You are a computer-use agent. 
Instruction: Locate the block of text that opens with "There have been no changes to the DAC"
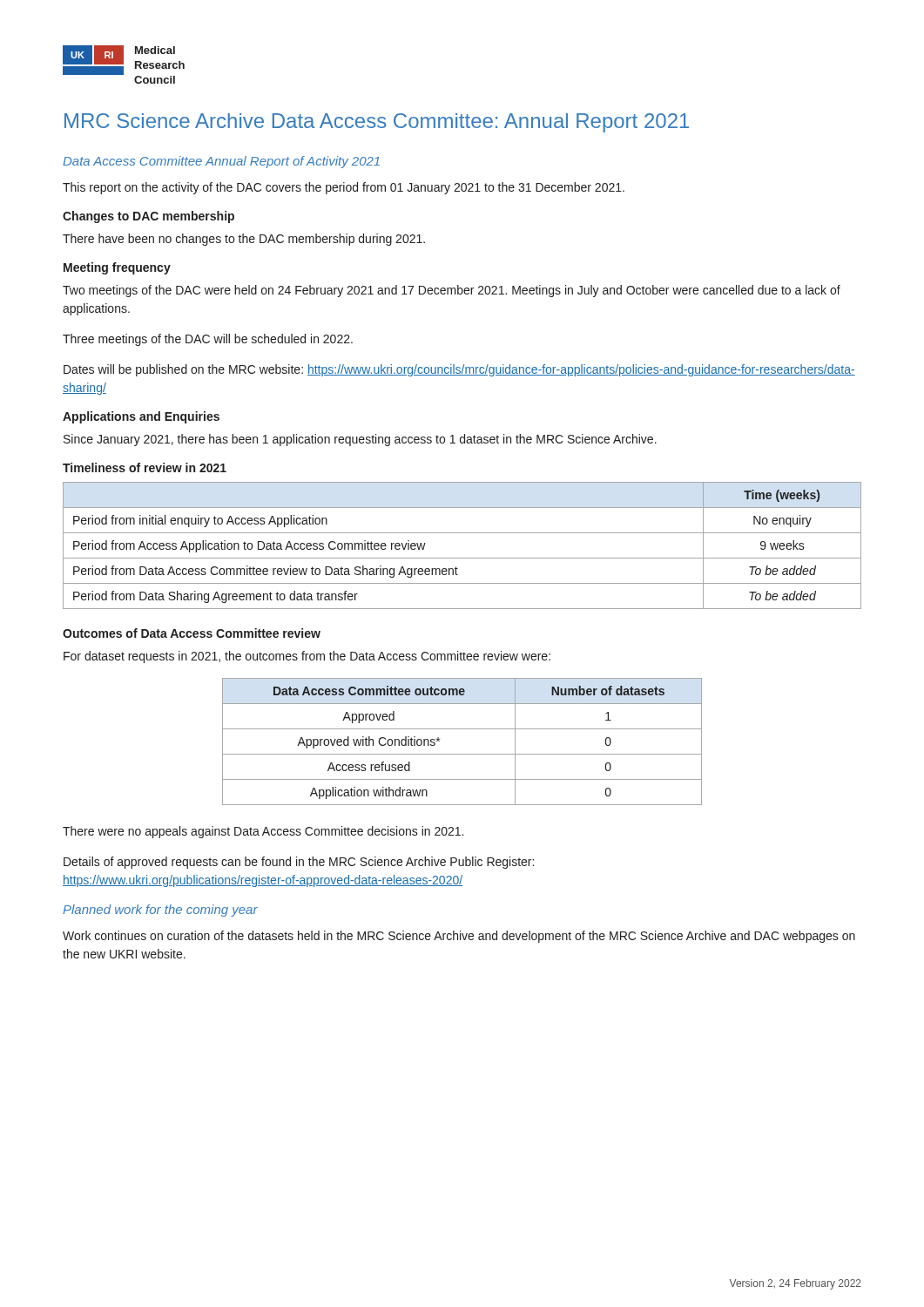click(244, 239)
